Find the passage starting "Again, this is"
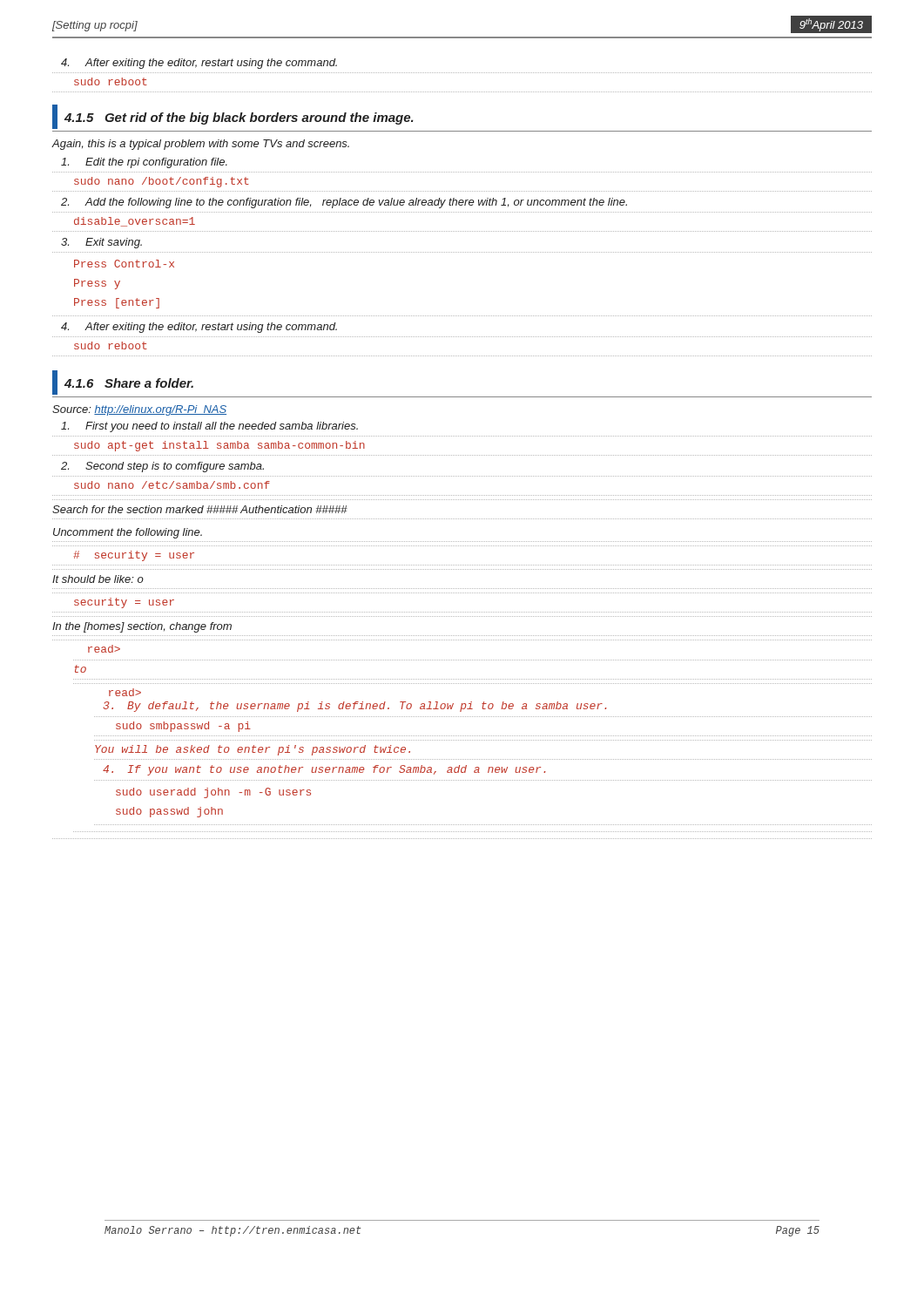The image size is (924, 1307). tap(201, 143)
